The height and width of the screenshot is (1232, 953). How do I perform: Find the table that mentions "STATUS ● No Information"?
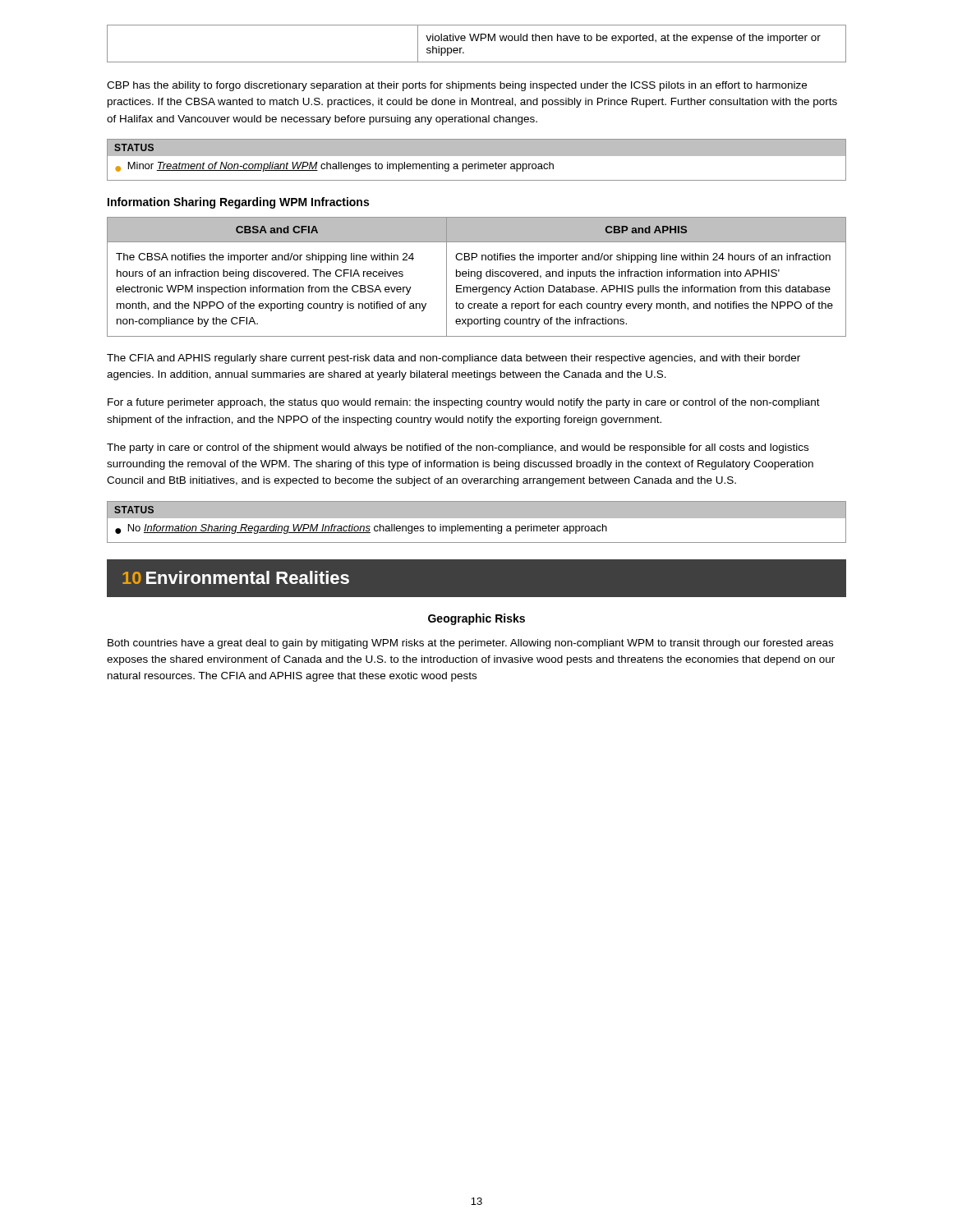476,522
